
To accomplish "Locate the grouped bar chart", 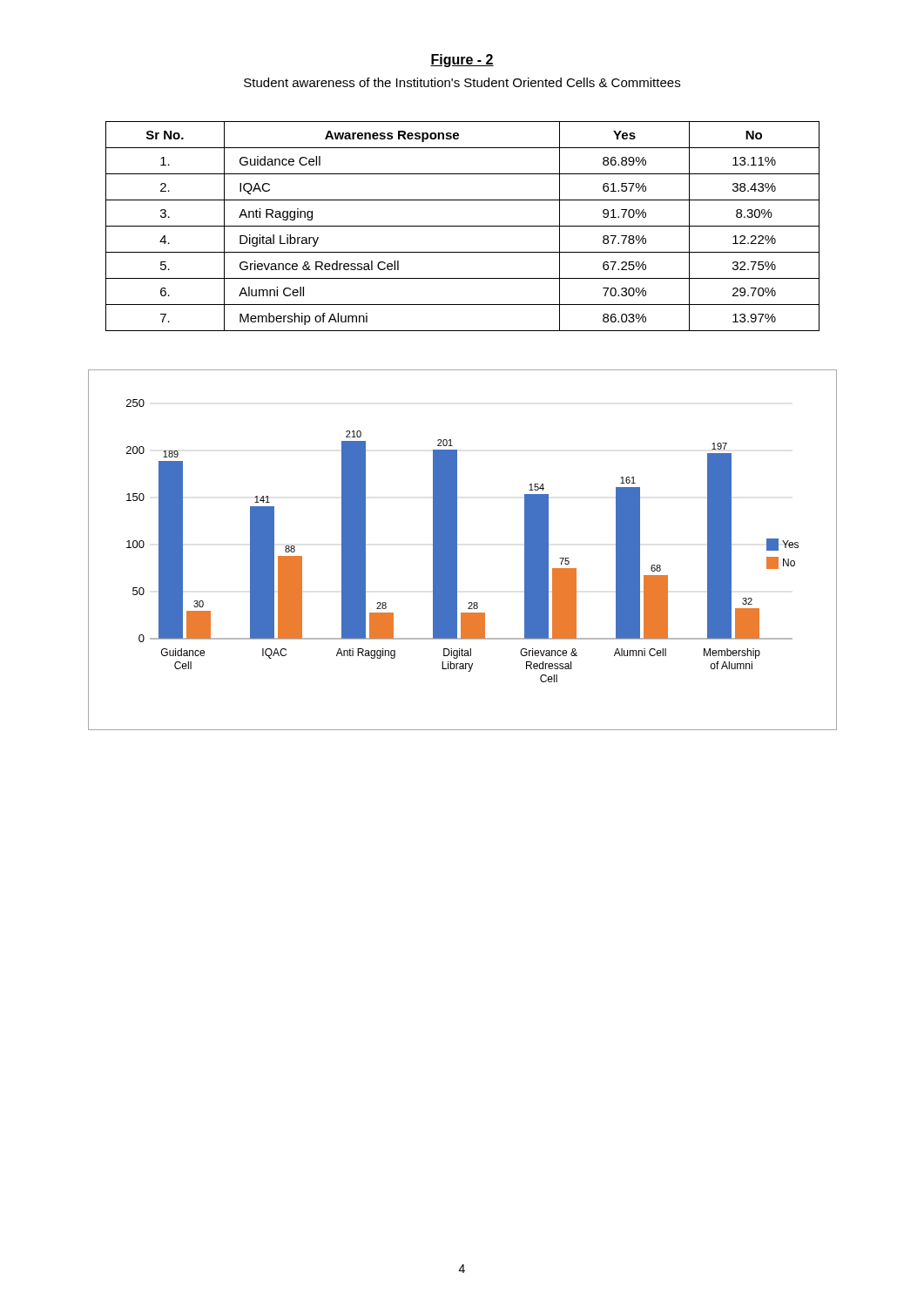I will 462,550.
